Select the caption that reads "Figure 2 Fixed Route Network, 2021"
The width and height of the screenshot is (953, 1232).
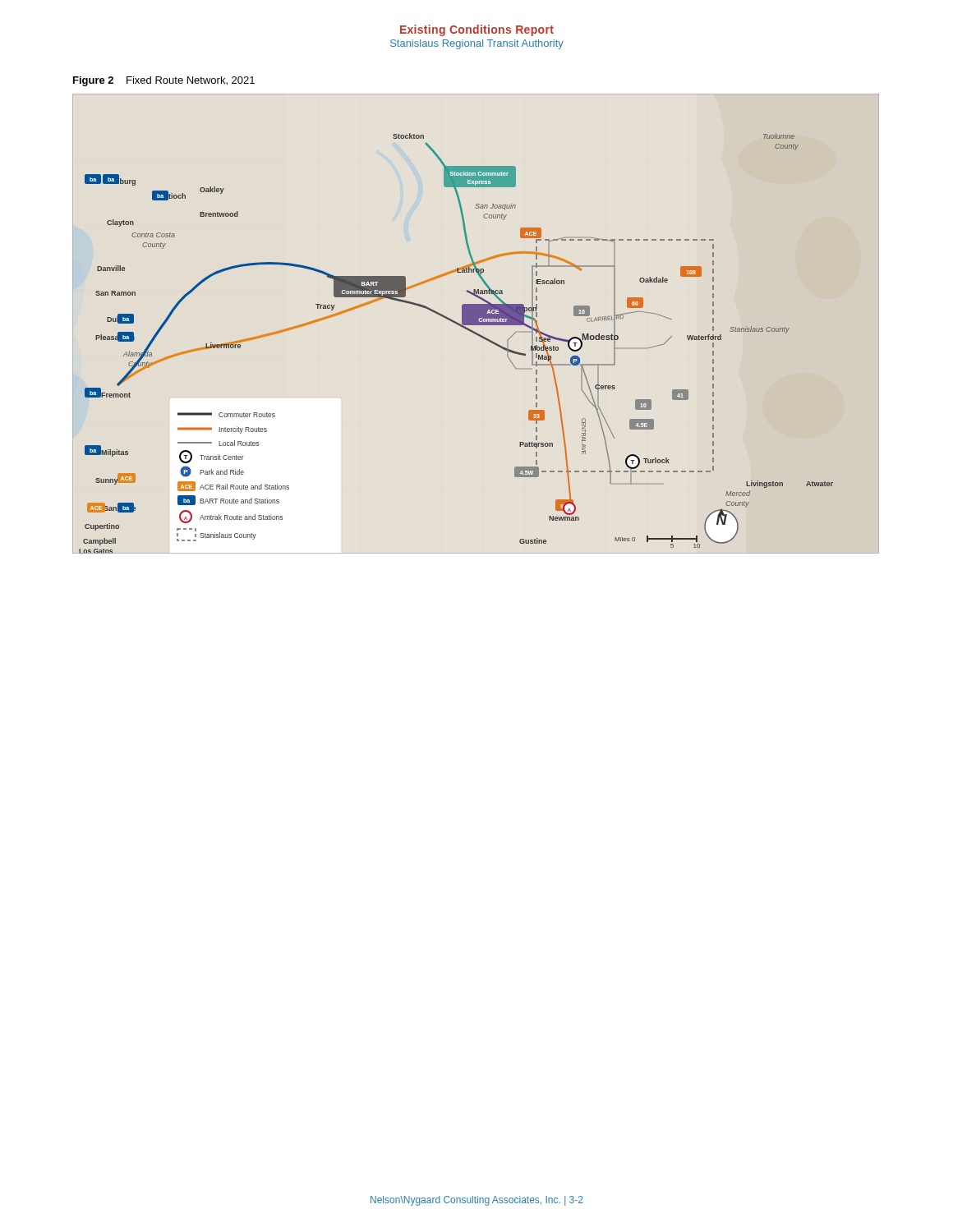pyautogui.click(x=164, y=80)
